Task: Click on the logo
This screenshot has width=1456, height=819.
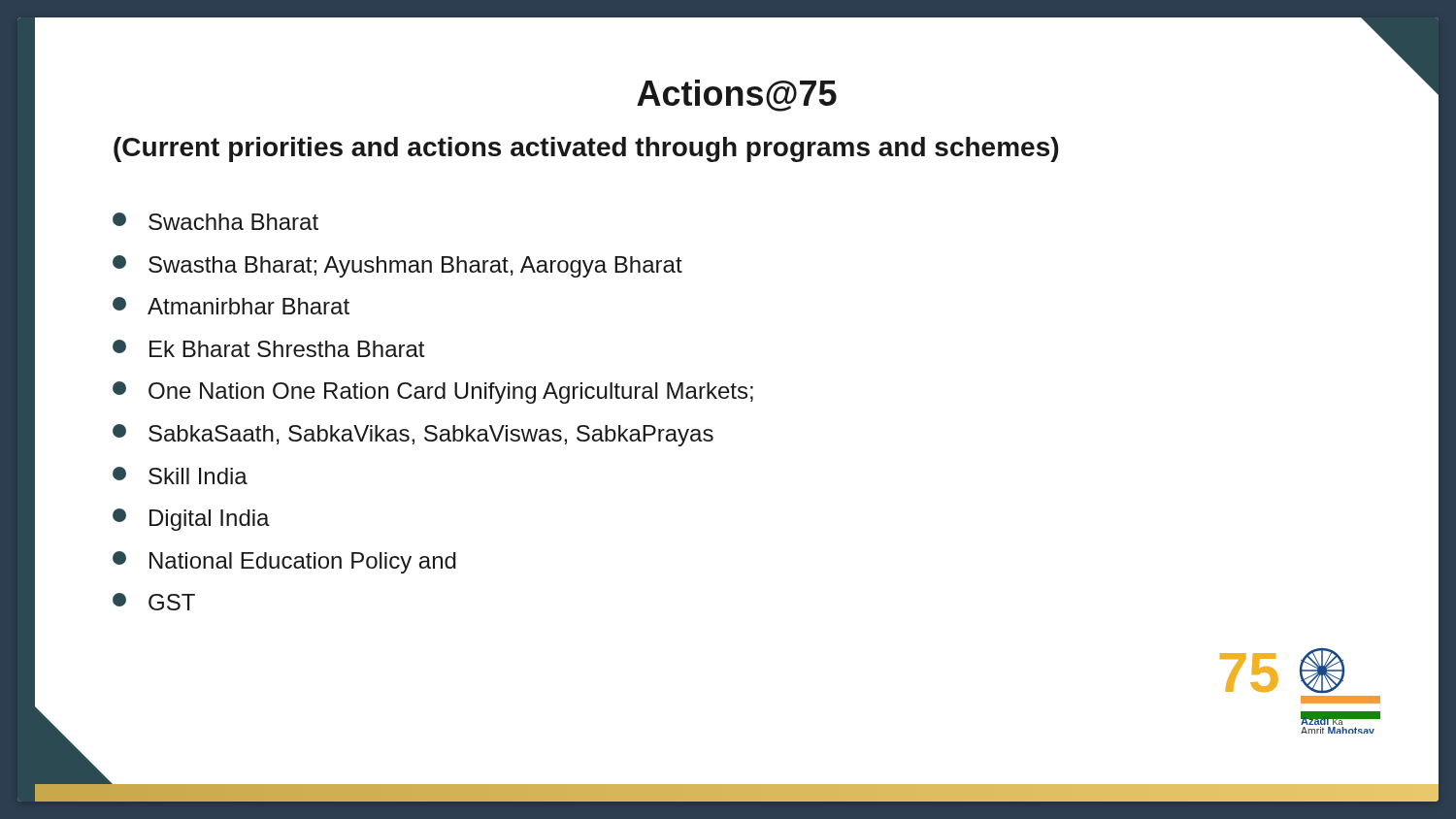Action: [x=1300, y=689]
